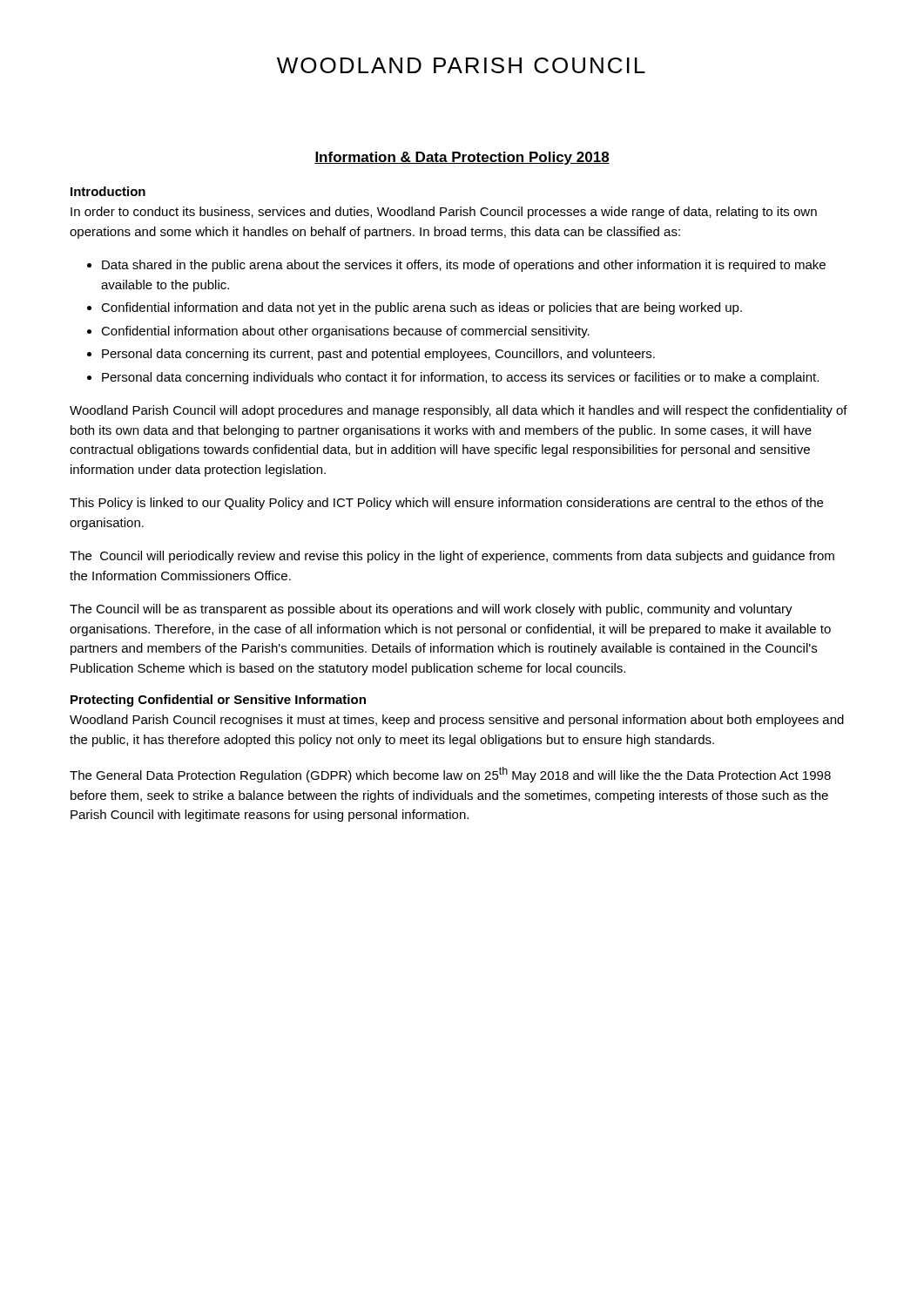924x1307 pixels.
Task: Click the passage that begins "Woodland Parish Council will adopt procedures and manage"
Action: pos(458,439)
